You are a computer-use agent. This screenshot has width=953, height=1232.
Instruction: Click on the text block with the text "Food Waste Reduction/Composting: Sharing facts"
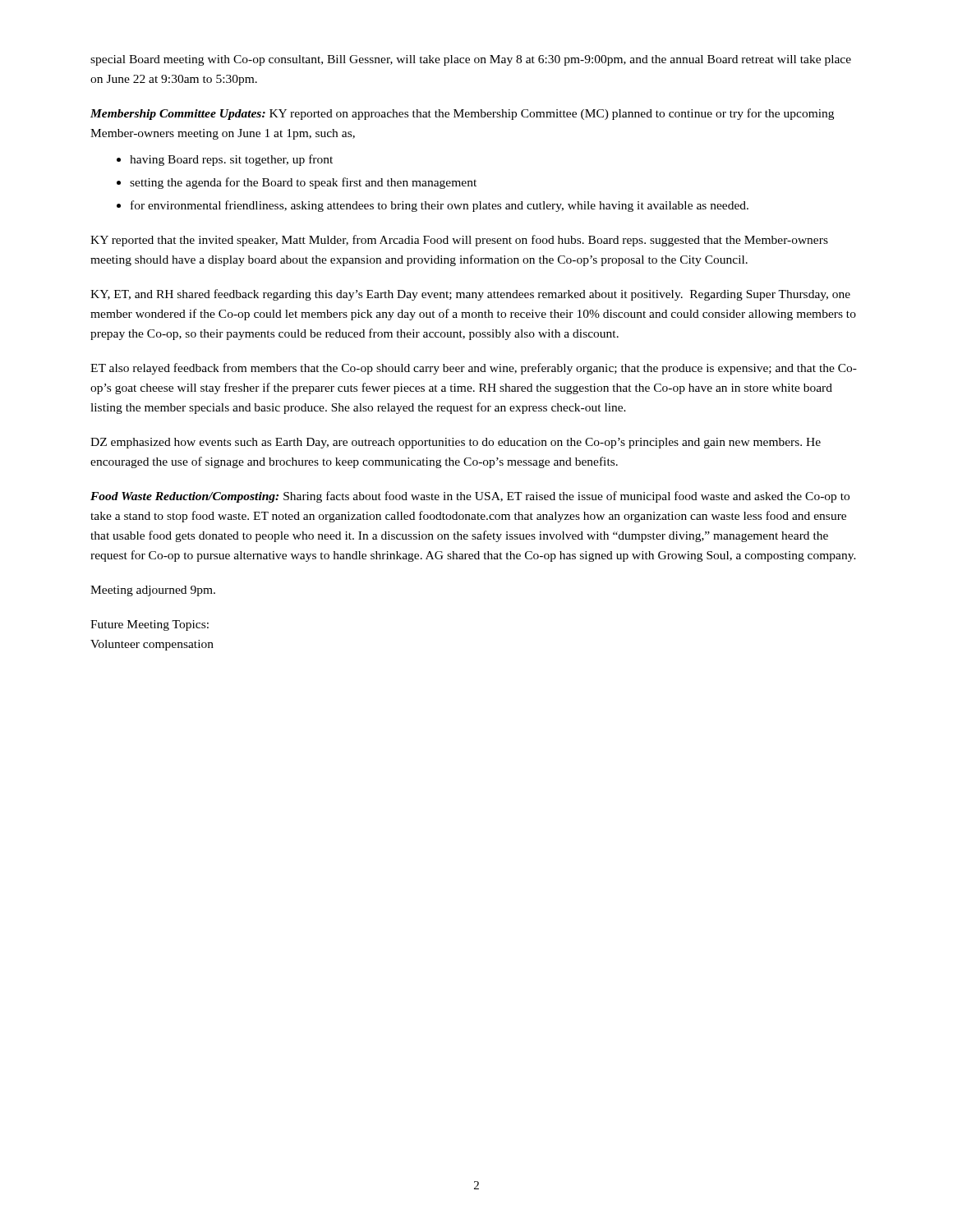coord(473,525)
